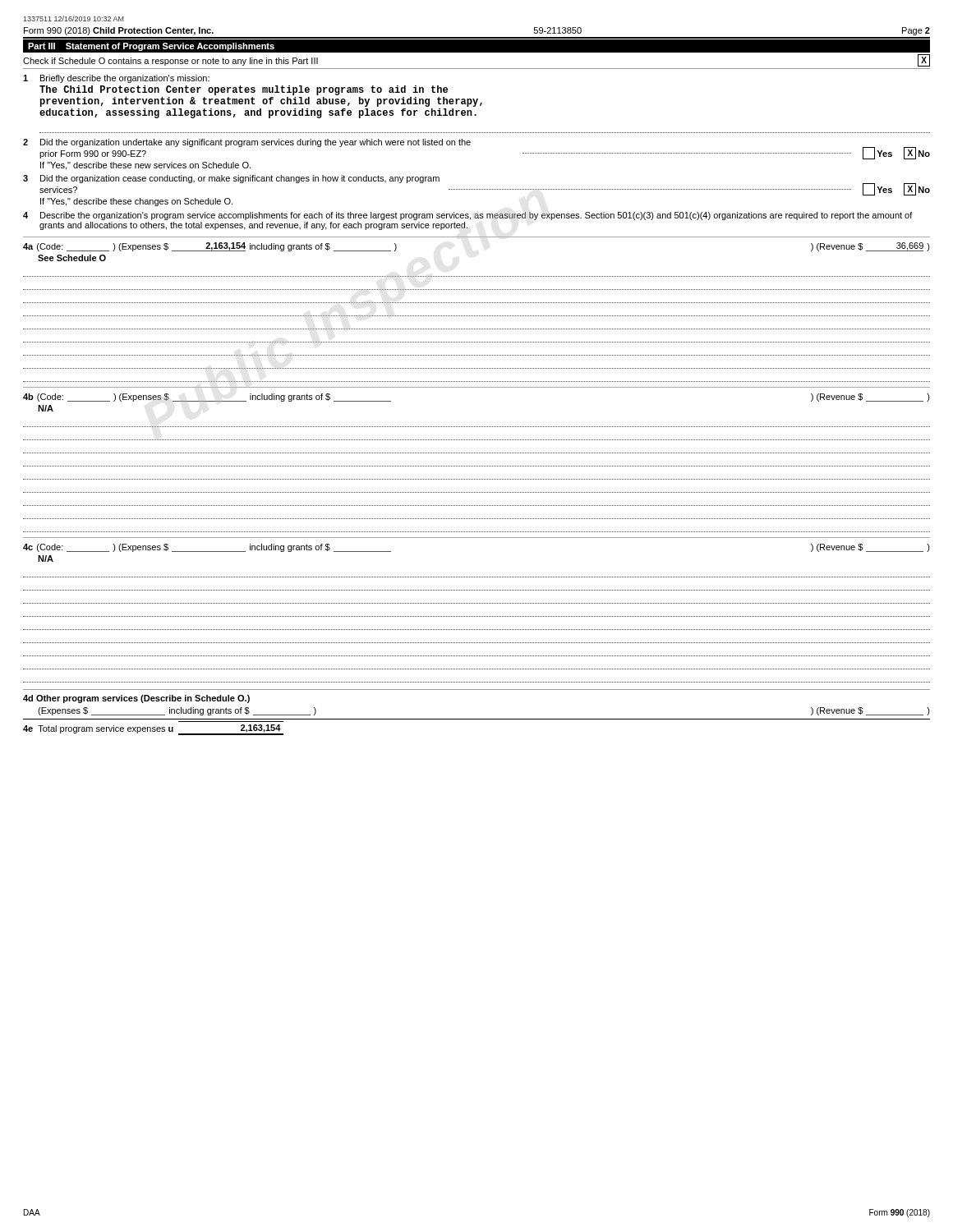Locate the region starting "Check if Schedule O contains a response"

[476, 60]
